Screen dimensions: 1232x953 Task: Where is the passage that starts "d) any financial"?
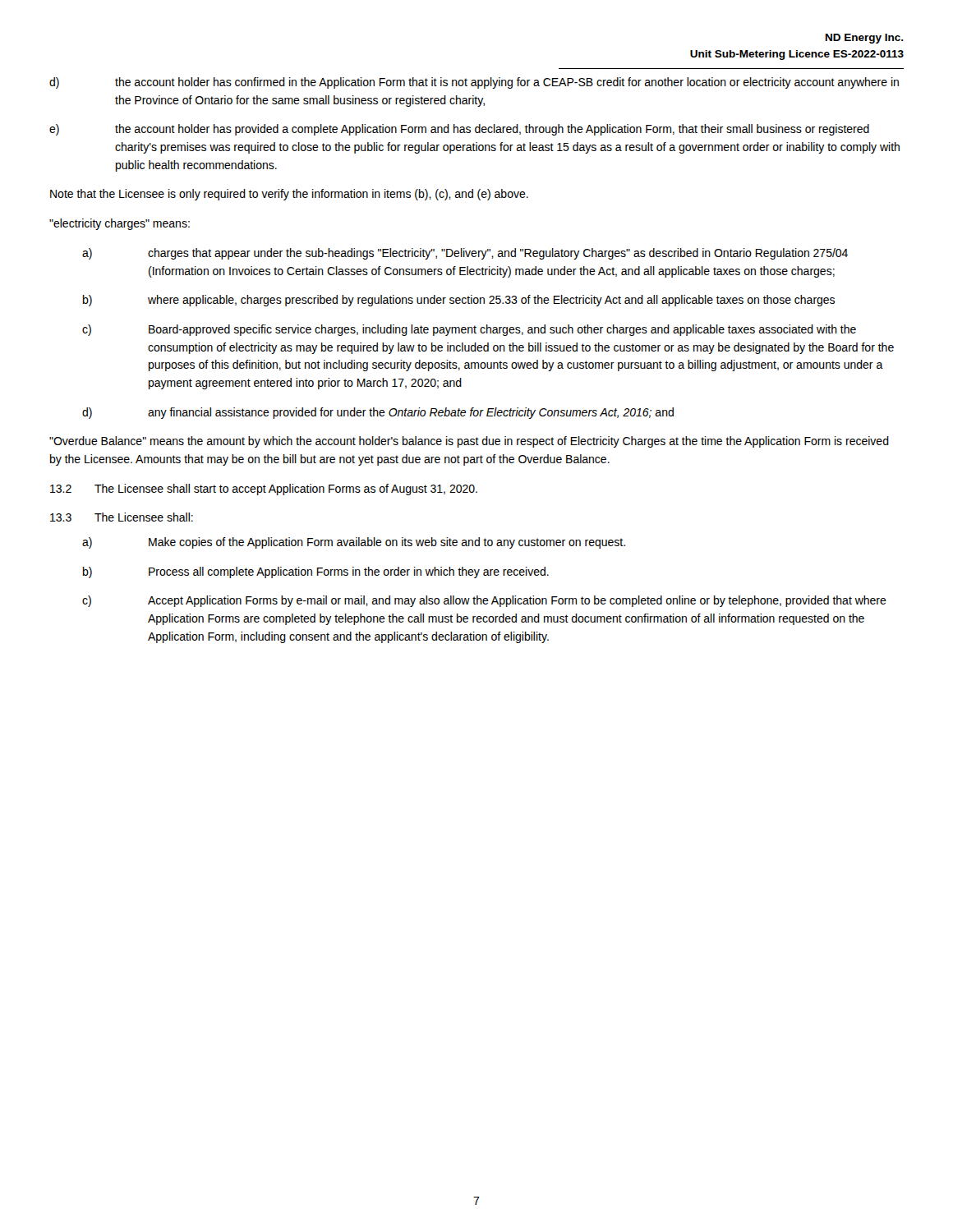click(493, 413)
